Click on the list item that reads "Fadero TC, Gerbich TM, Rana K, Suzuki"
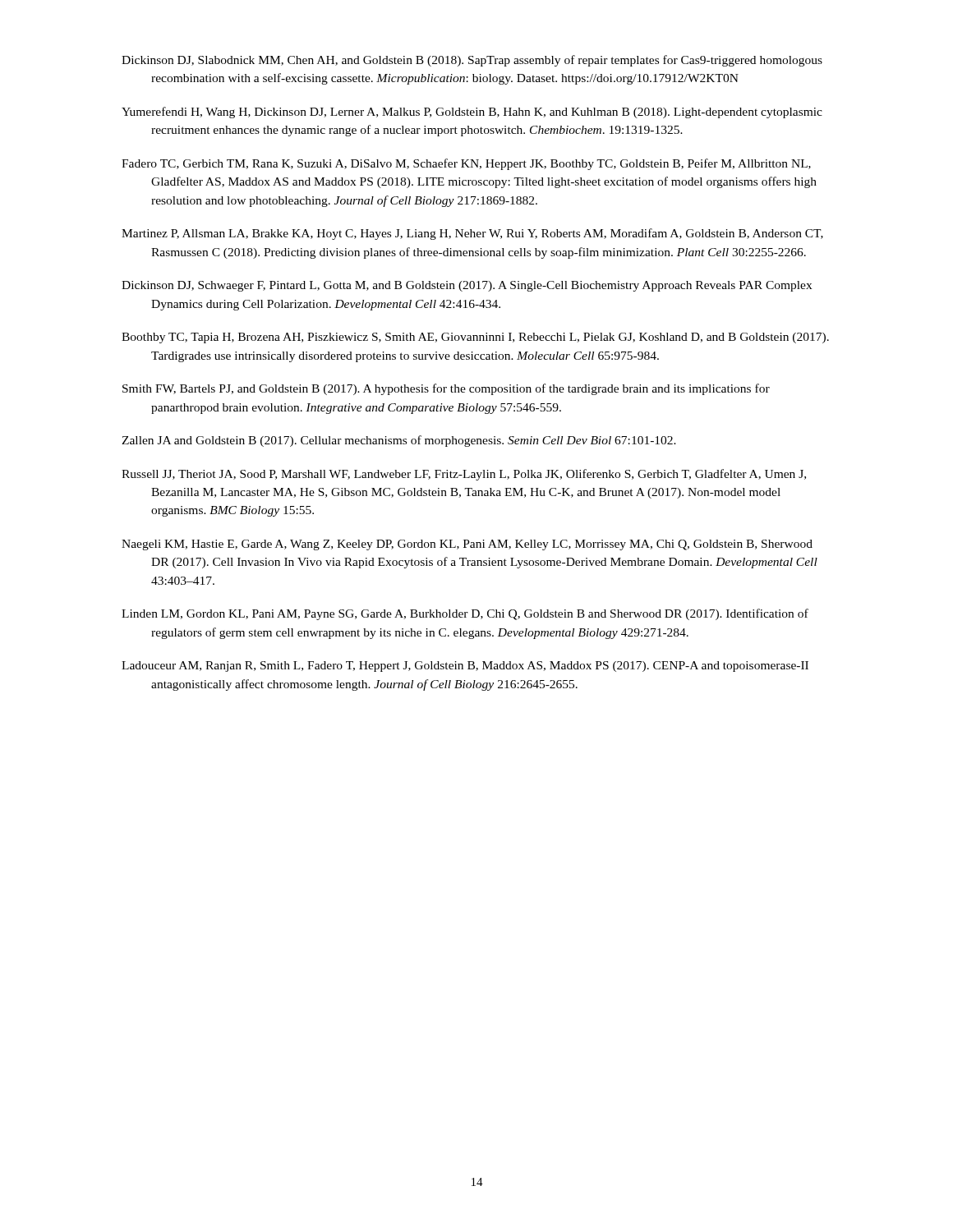The width and height of the screenshot is (953, 1232). click(469, 181)
